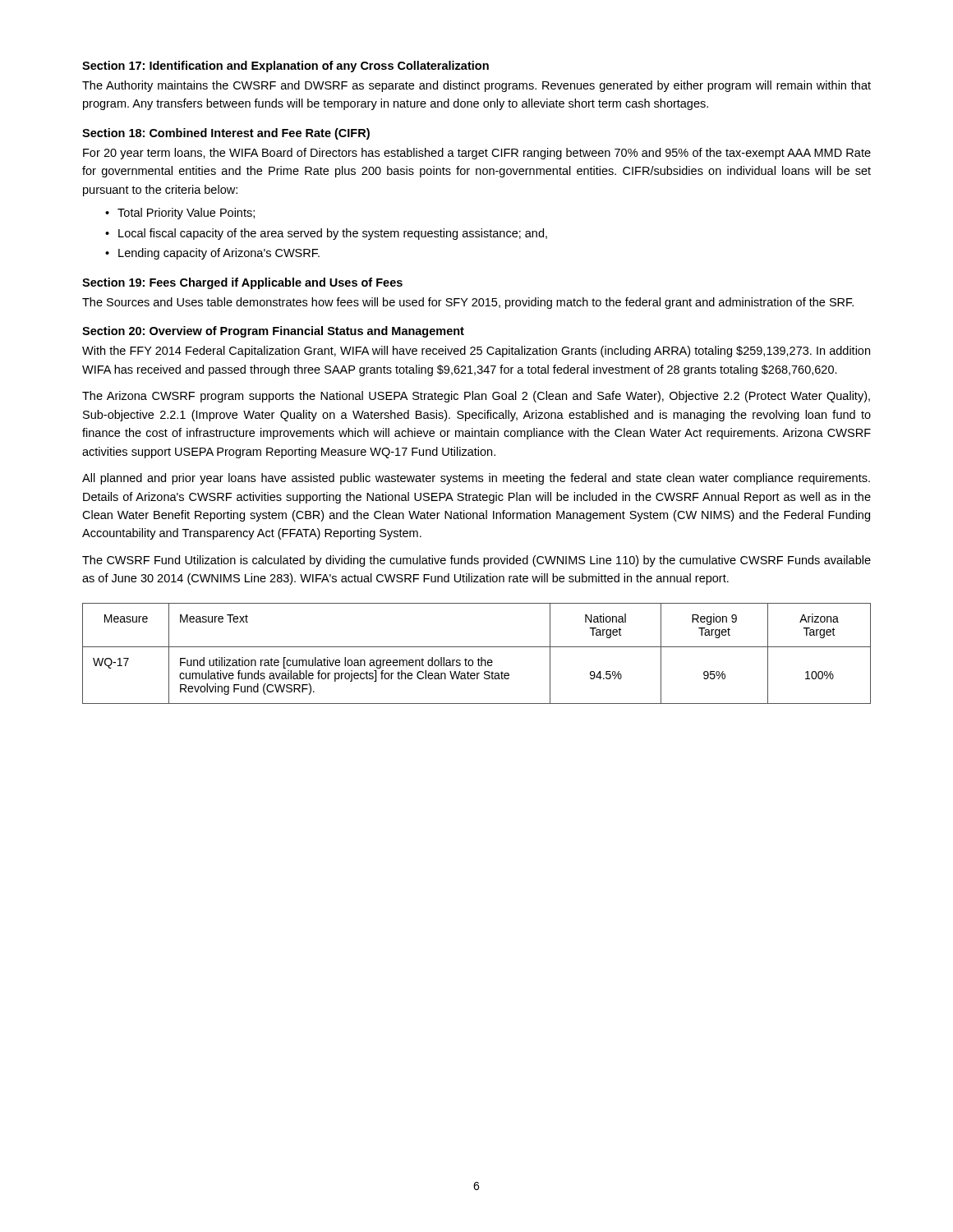Find the table that mentions "Fund utilization rate [cumulative"
The width and height of the screenshot is (953, 1232).
(x=476, y=653)
